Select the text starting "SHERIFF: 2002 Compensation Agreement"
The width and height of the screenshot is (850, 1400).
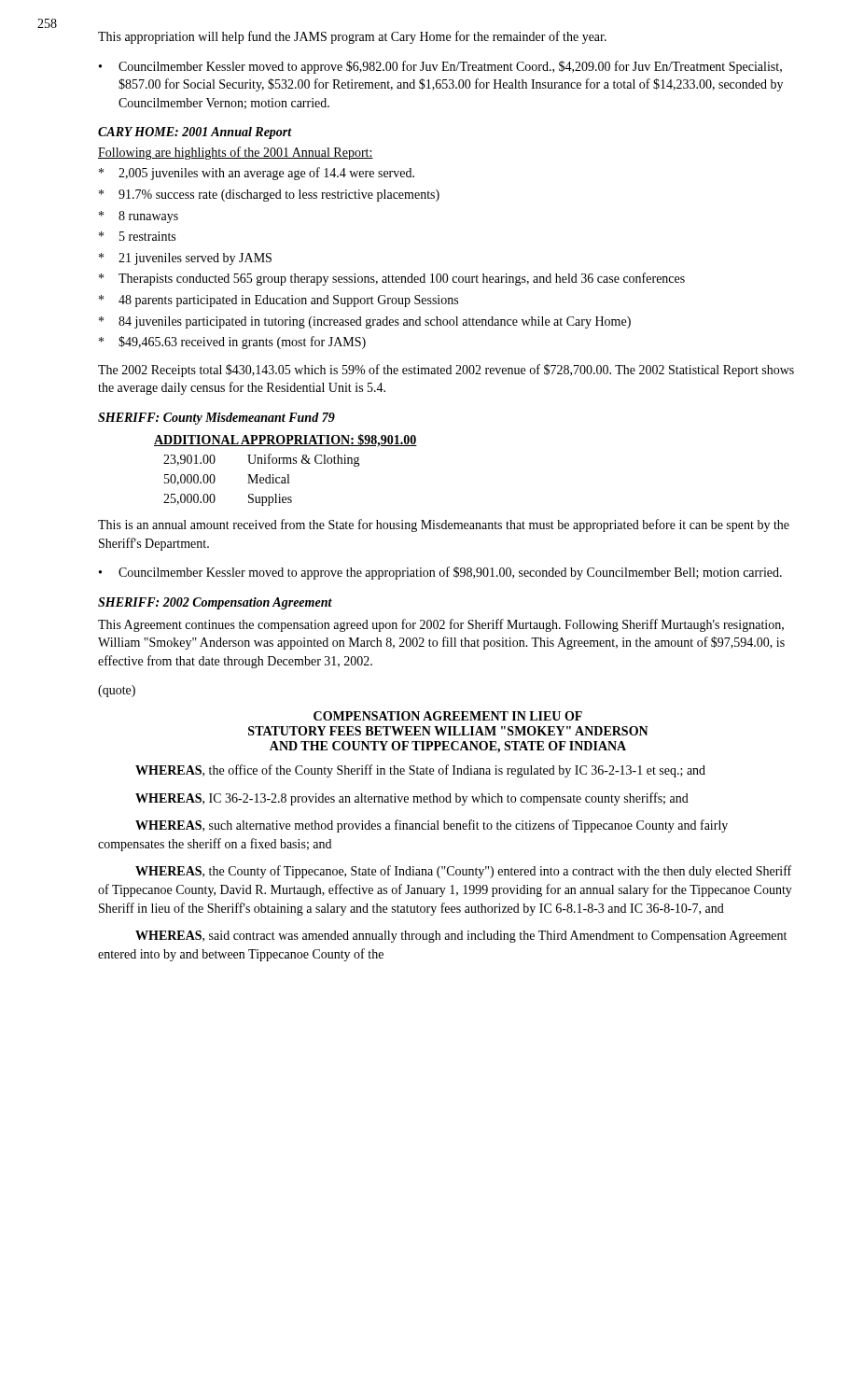click(x=215, y=602)
